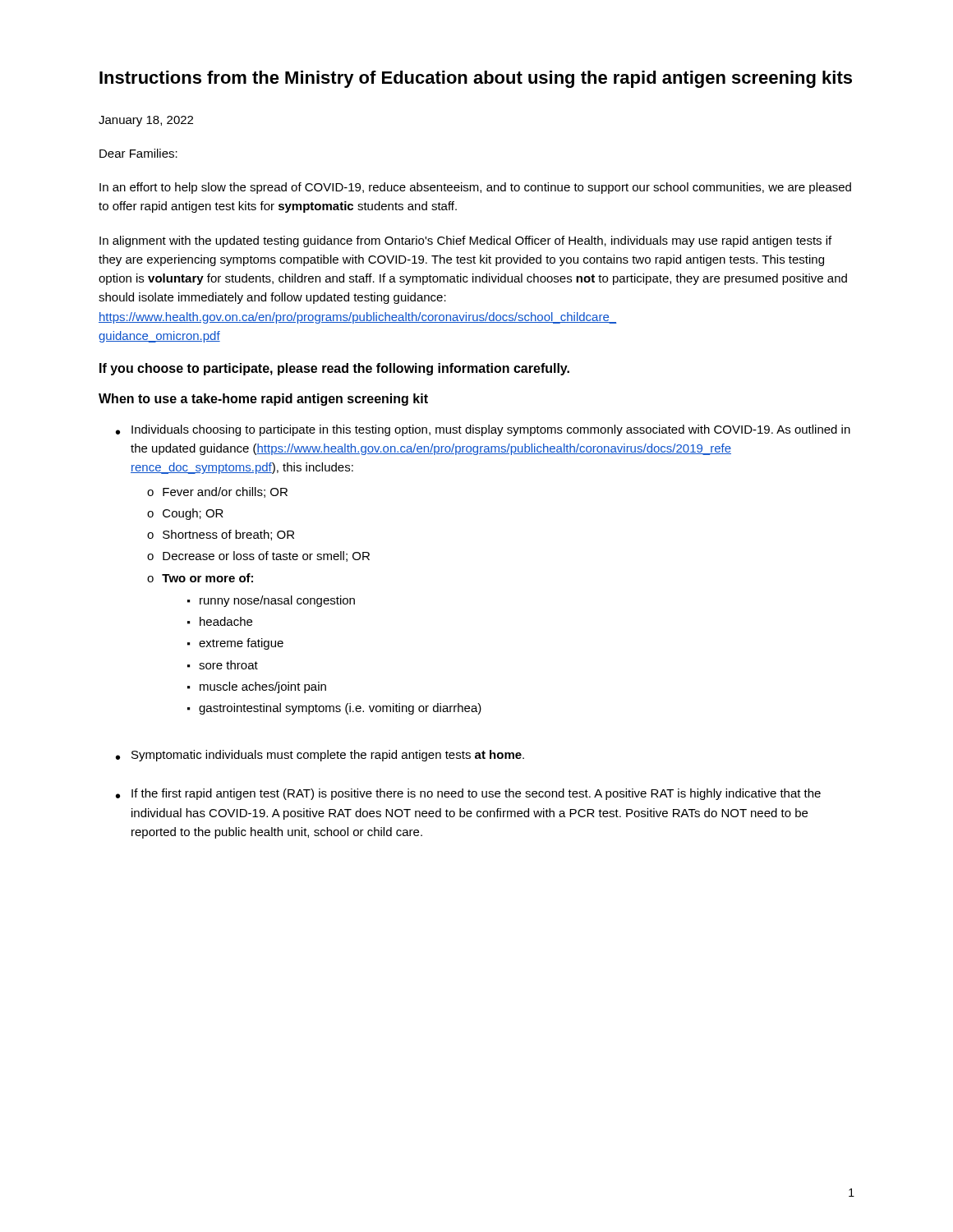Select the region starting "In an effort to"

[x=475, y=197]
